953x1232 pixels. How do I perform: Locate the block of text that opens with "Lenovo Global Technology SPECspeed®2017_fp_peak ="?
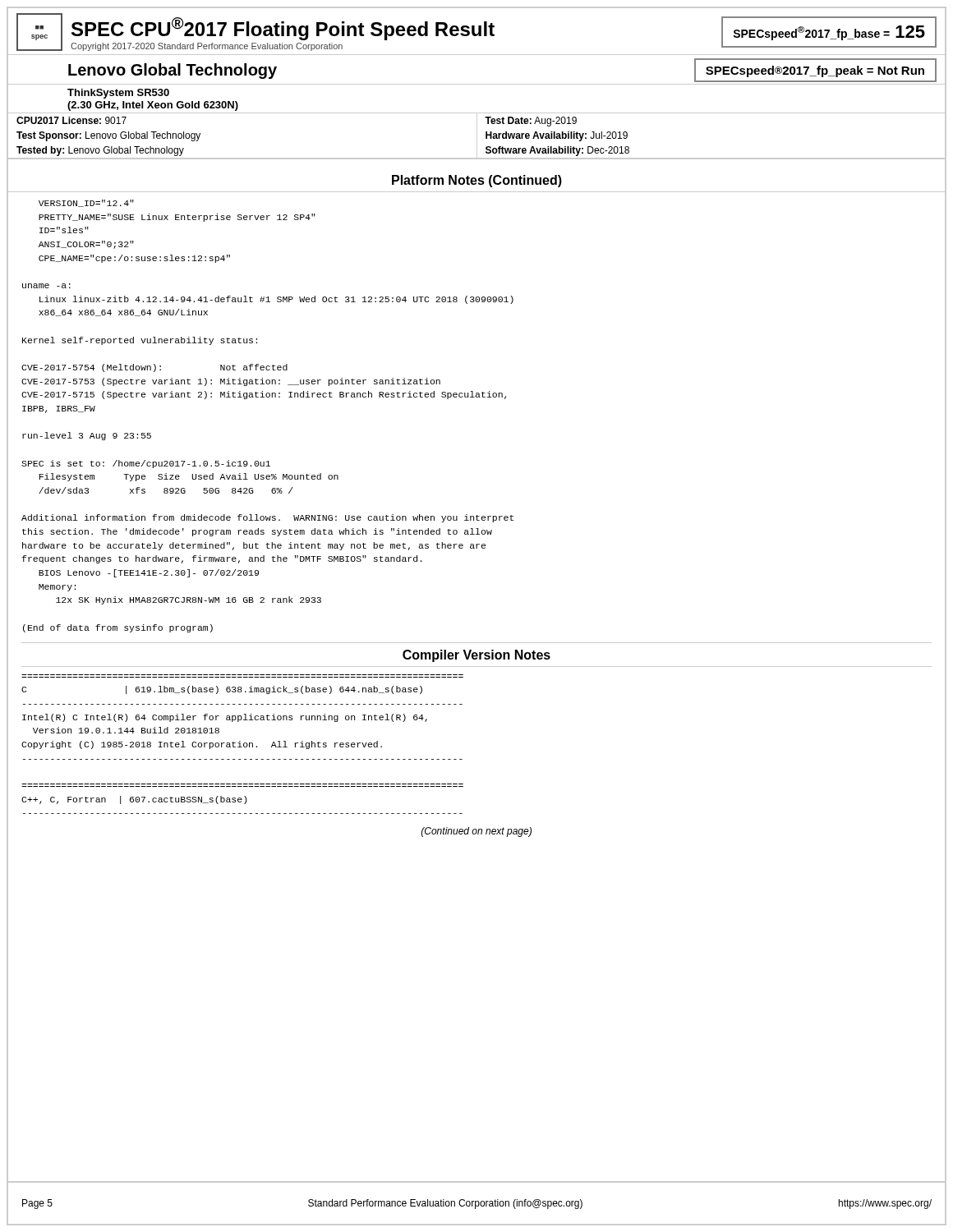click(x=502, y=70)
